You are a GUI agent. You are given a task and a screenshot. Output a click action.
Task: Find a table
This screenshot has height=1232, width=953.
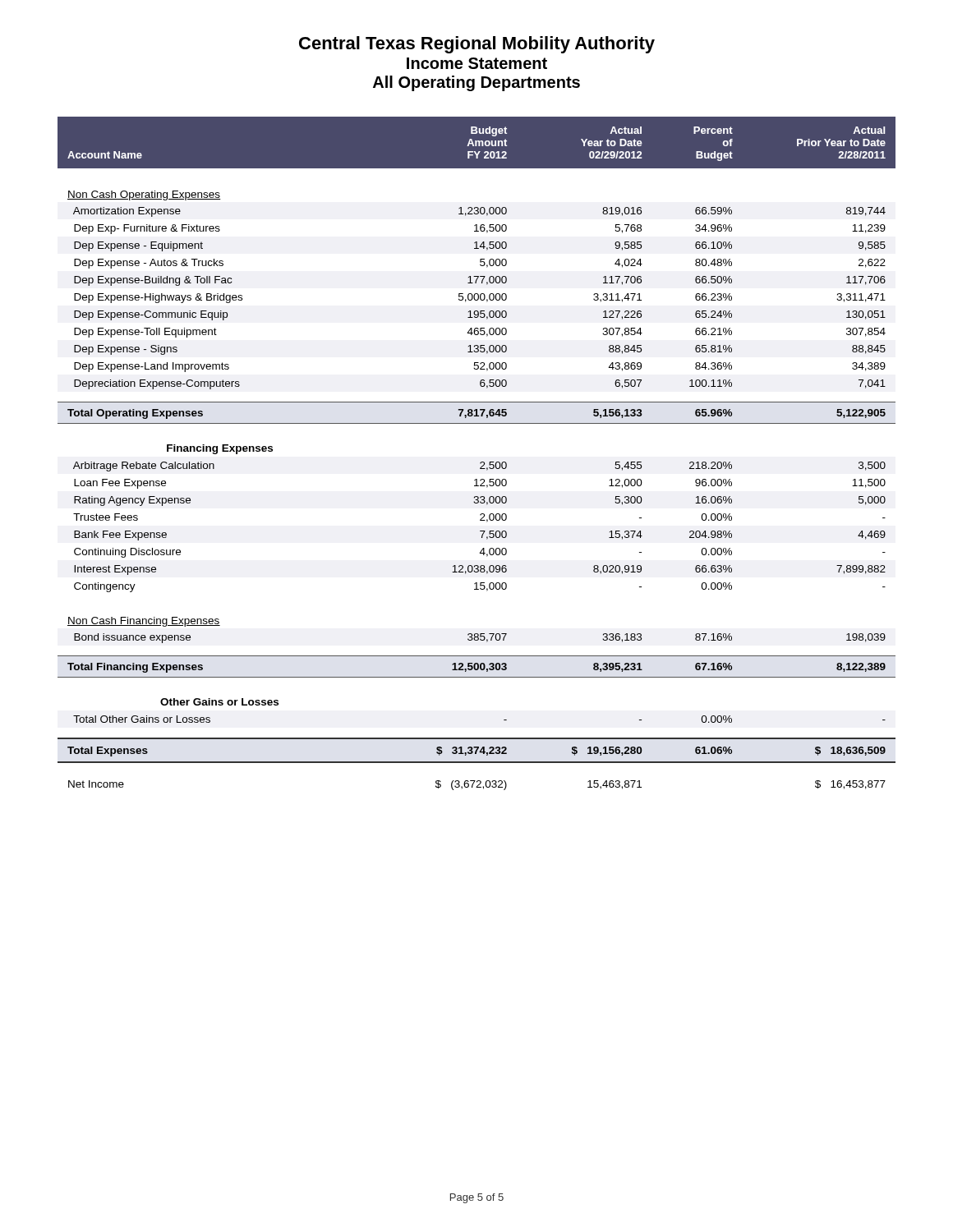point(476,456)
